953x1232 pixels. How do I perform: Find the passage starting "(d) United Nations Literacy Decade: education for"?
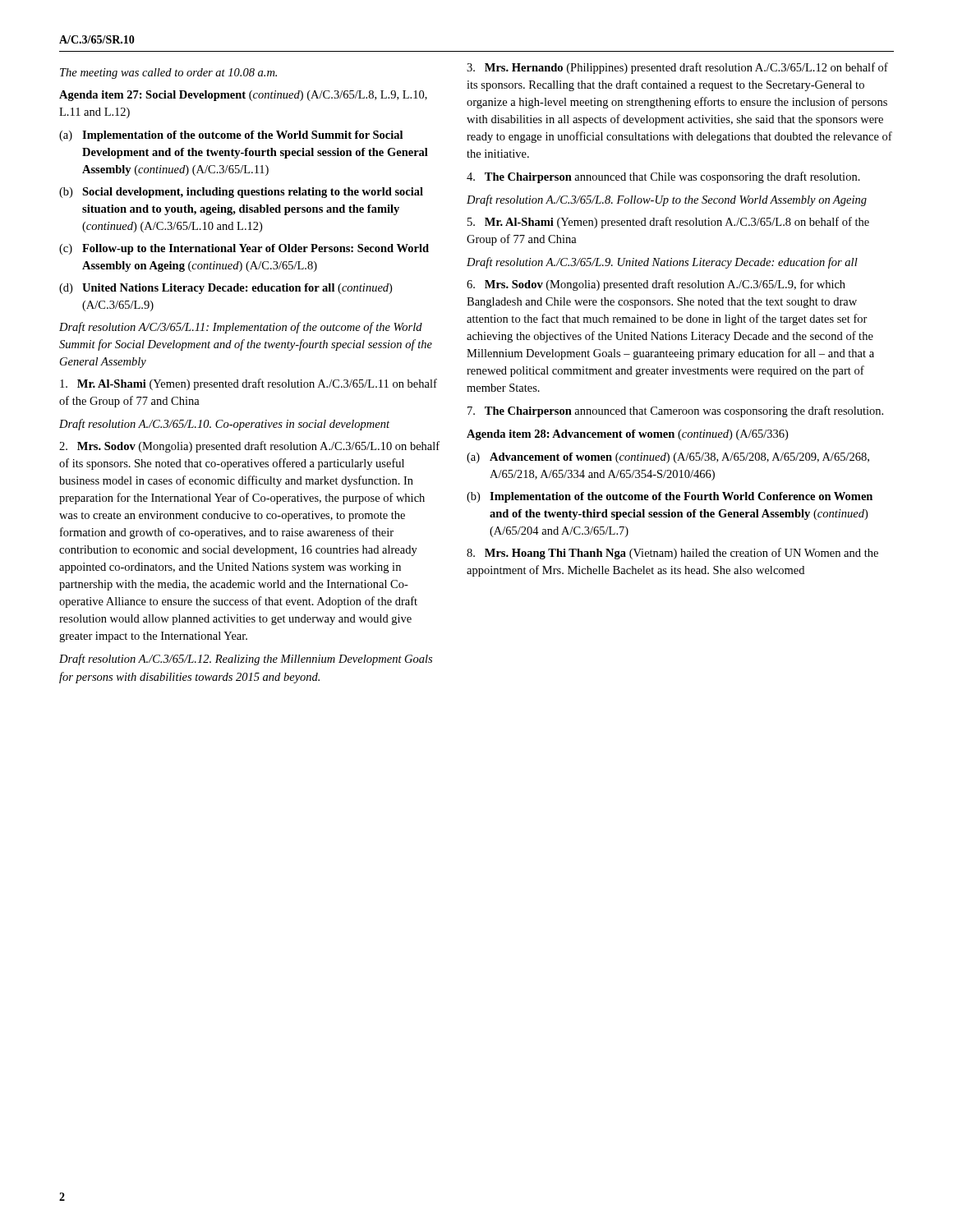coord(251,297)
